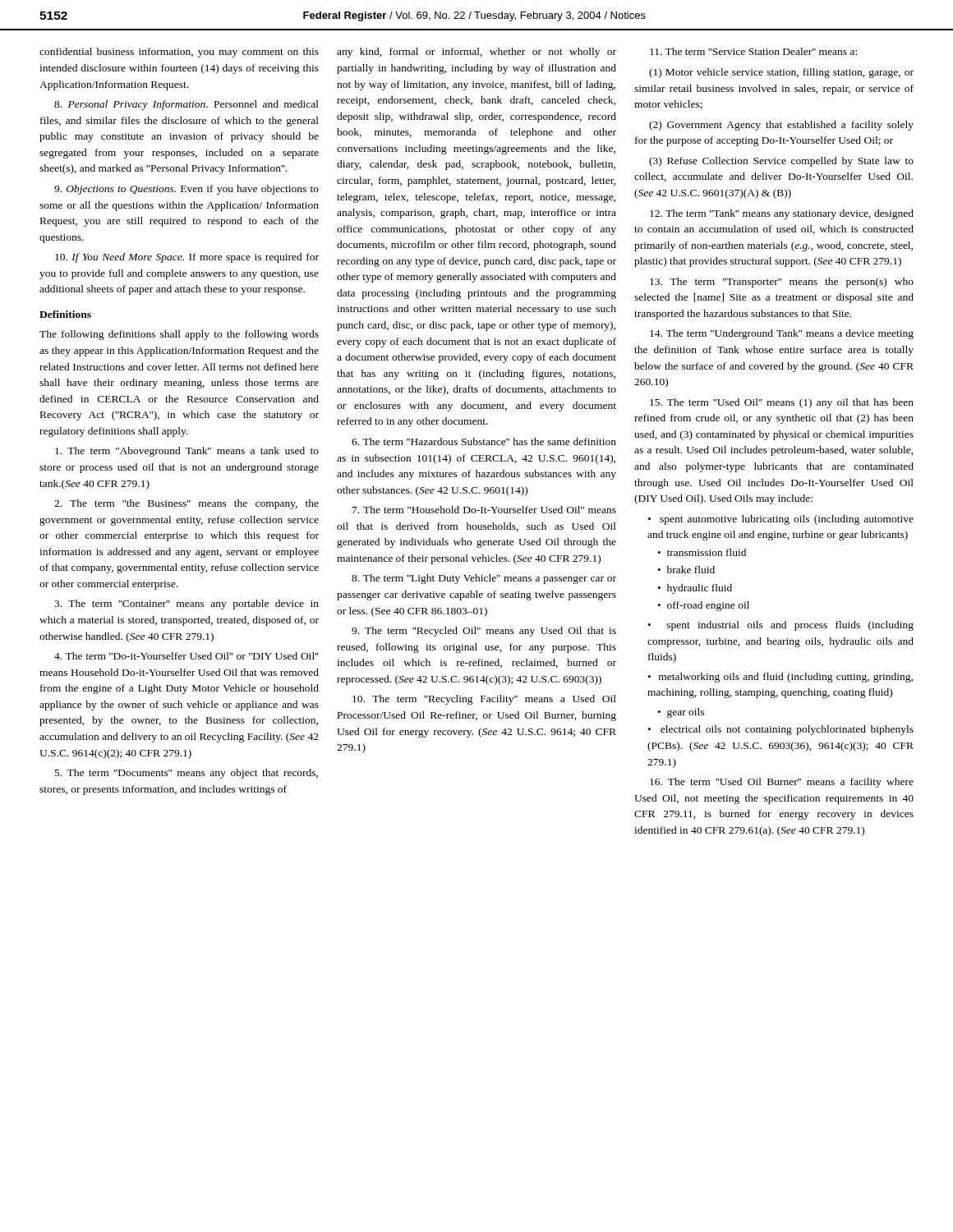This screenshot has height=1232, width=953.
Task: Select the passage starting "The term ''Underground"
Action: 774,358
